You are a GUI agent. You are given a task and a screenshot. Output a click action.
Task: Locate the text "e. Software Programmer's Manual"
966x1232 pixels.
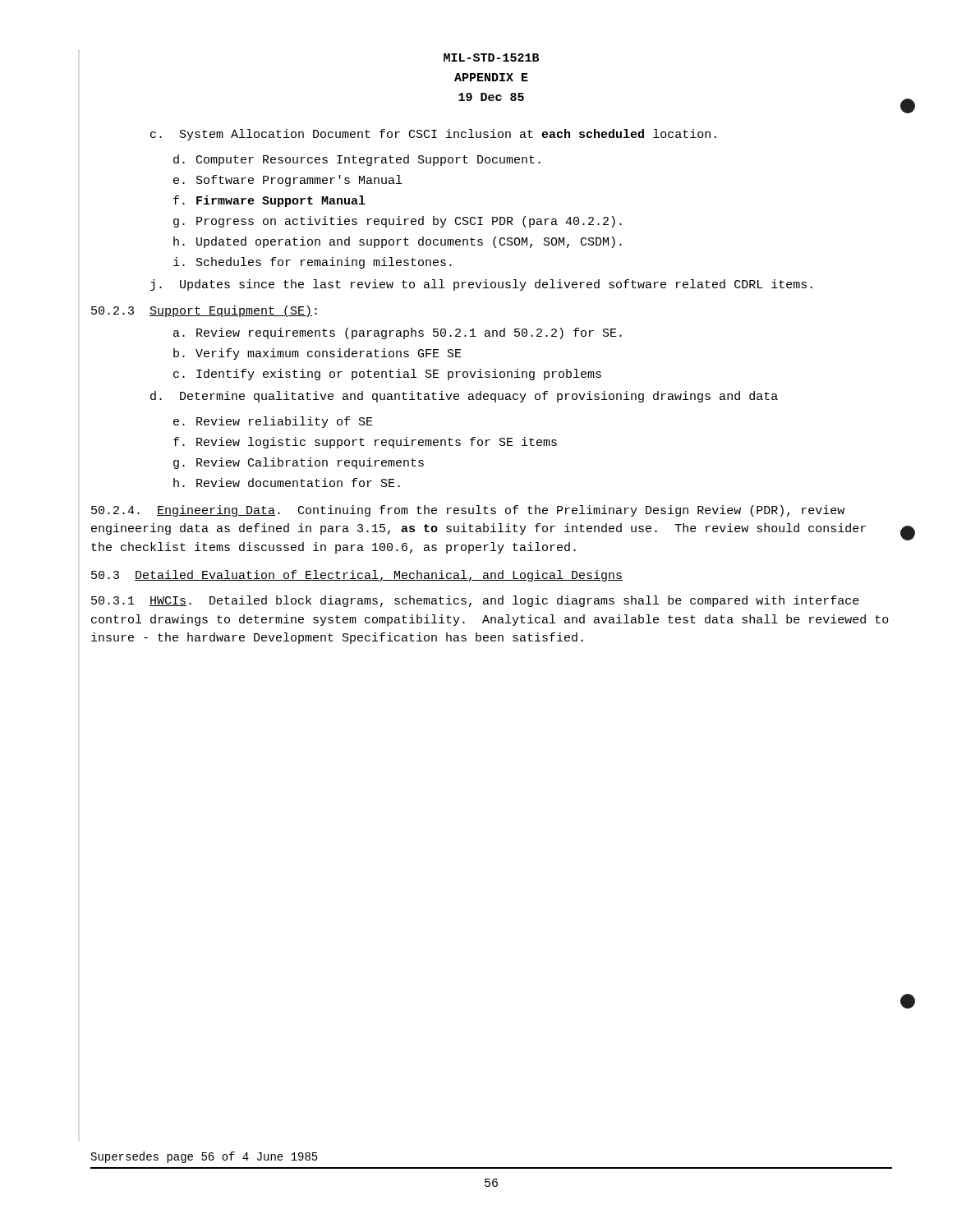point(288,181)
